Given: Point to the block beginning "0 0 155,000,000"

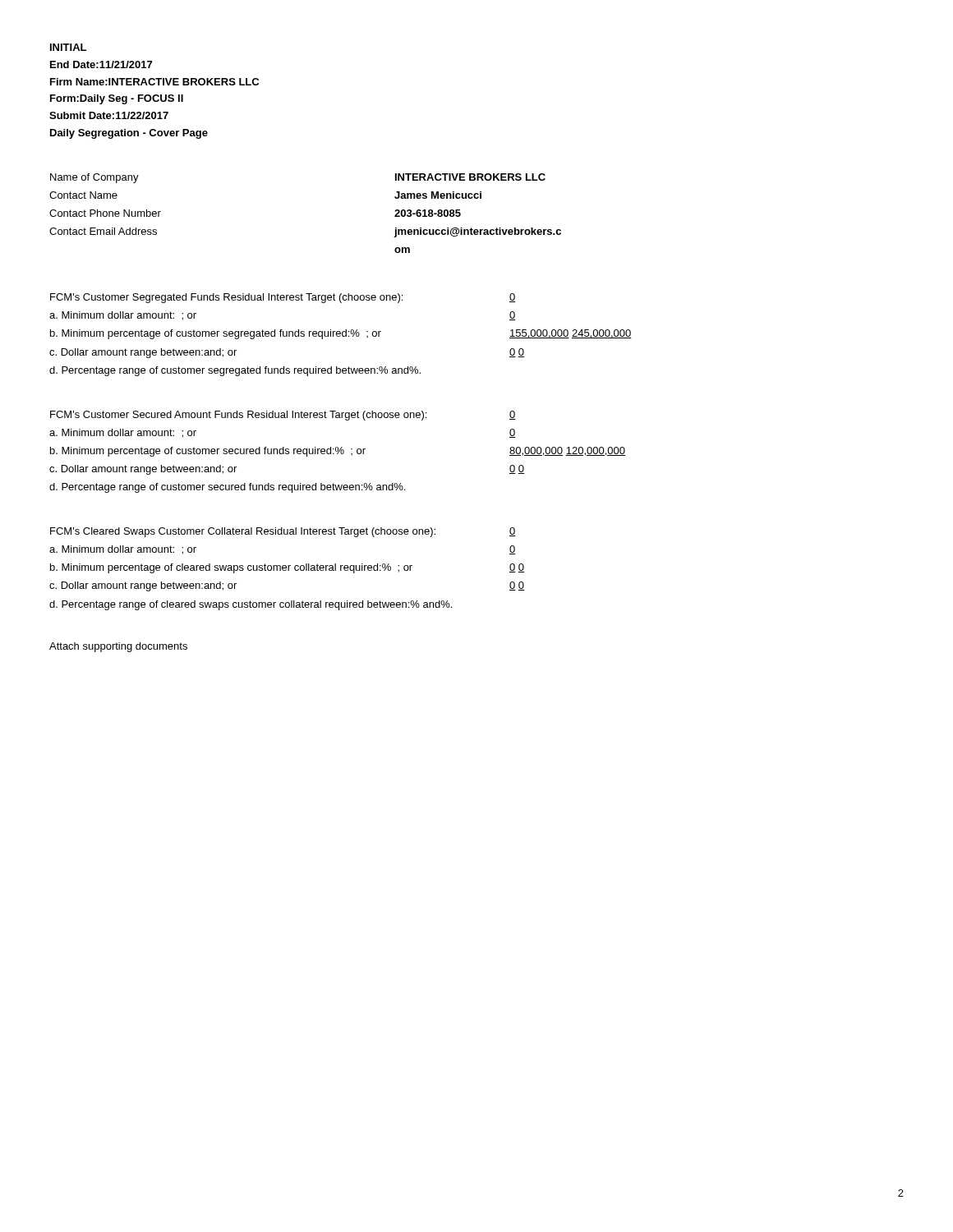Looking at the screenshot, I should pyautogui.click(x=570, y=324).
